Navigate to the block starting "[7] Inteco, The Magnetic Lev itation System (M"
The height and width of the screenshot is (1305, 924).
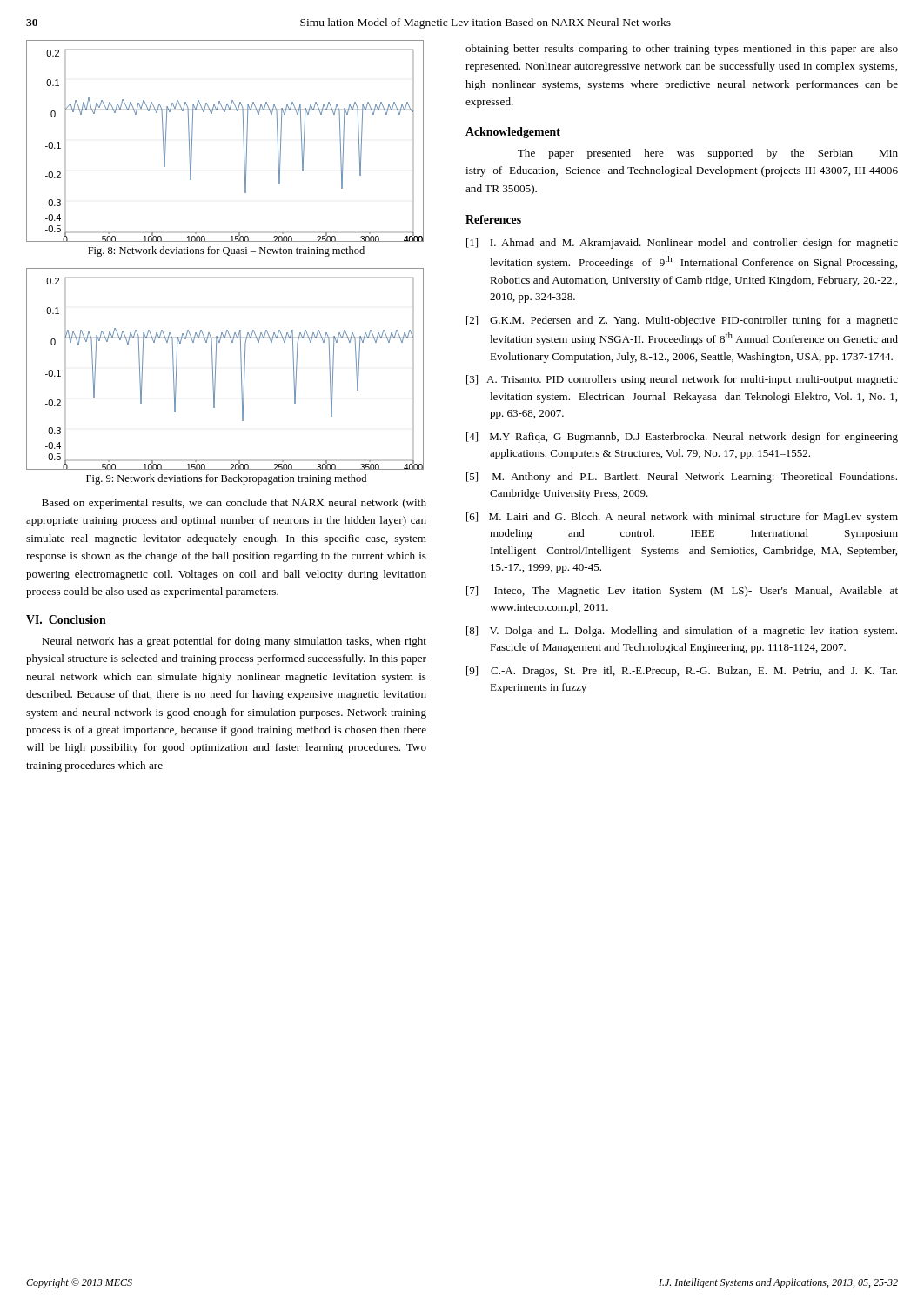click(x=682, y=599)
